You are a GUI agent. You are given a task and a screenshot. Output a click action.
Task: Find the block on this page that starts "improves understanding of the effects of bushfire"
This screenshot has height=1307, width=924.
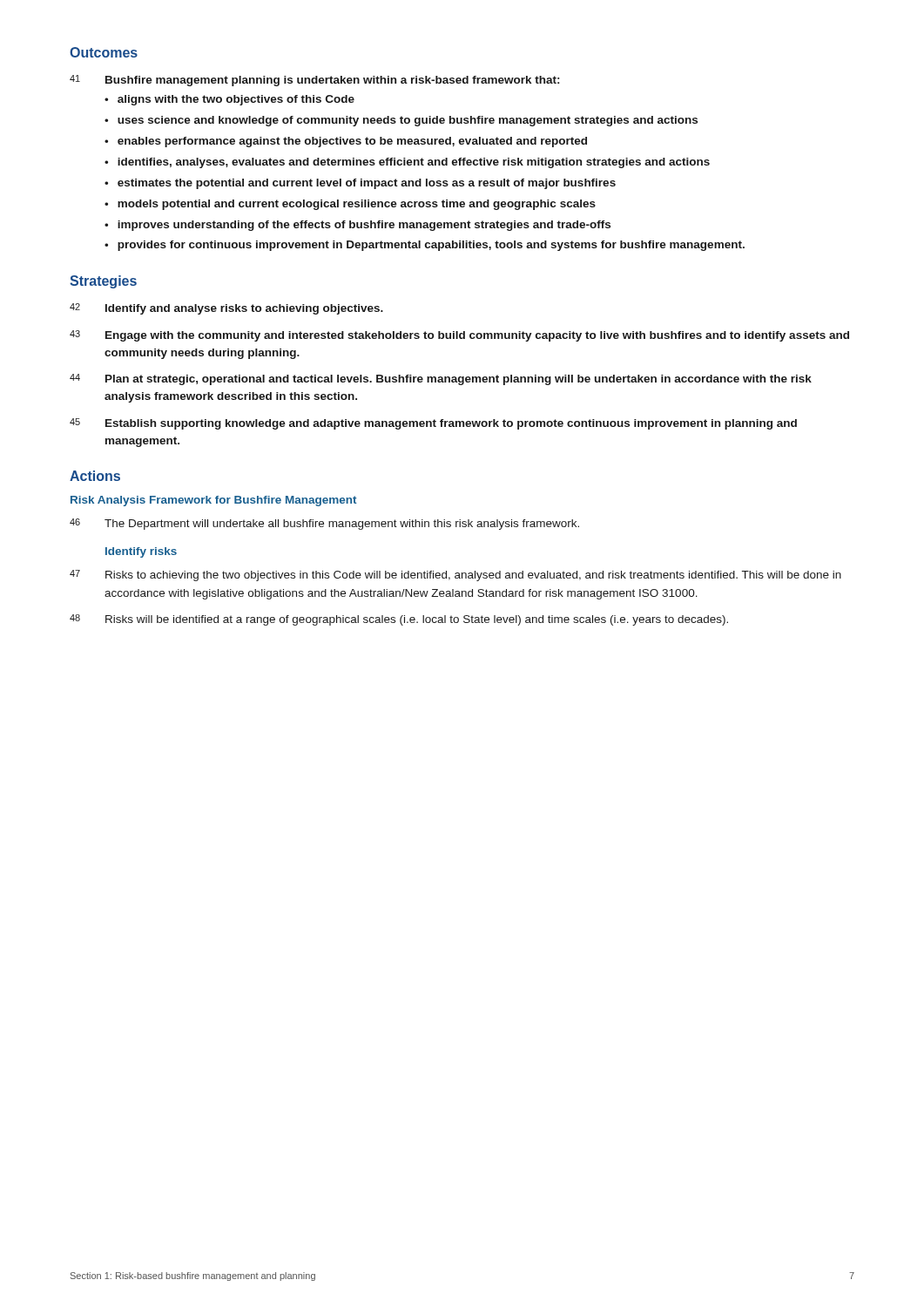pos(364,226)
